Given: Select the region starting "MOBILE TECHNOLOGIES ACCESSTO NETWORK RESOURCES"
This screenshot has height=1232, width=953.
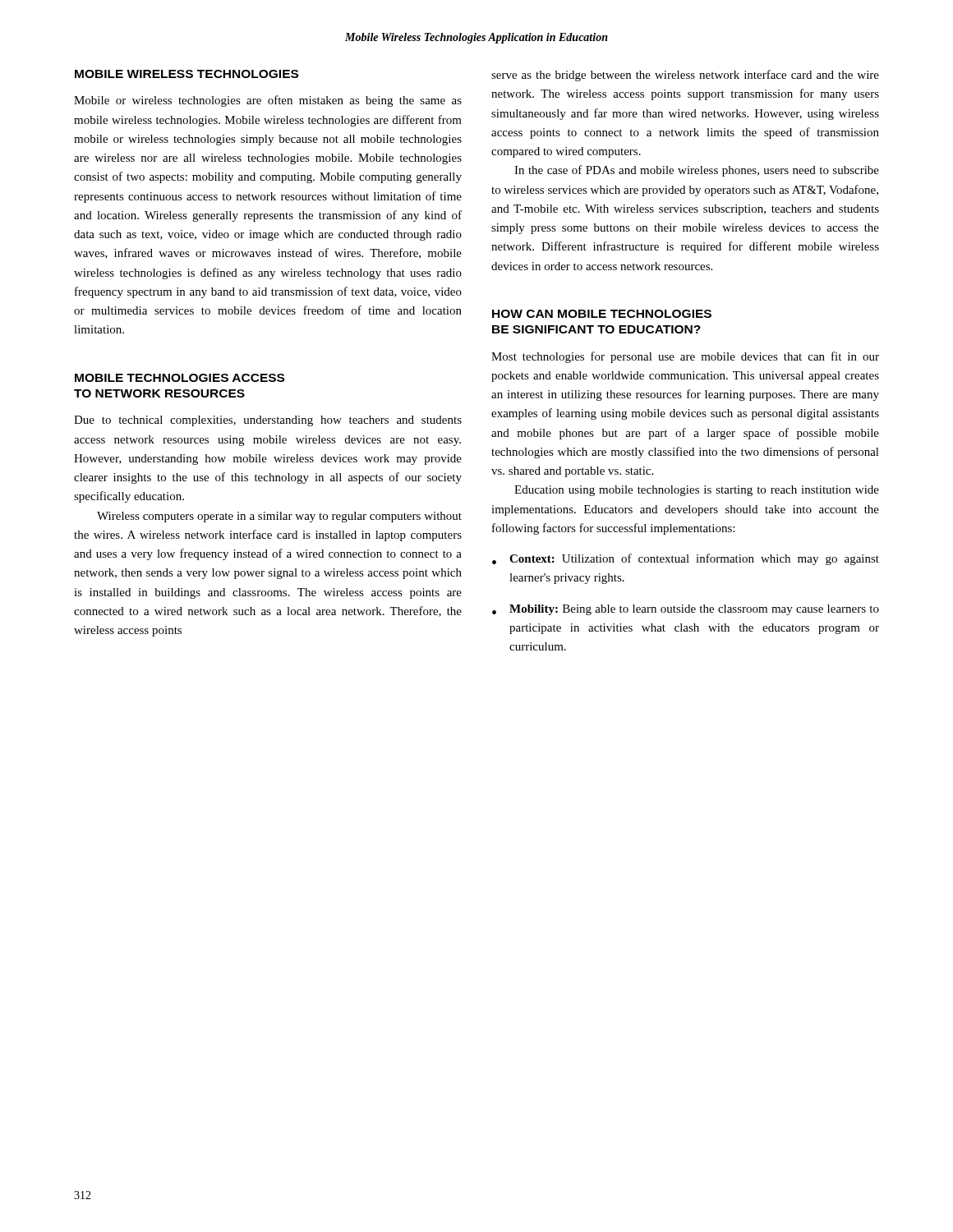Looking at the screenshot, I should 179,385.
